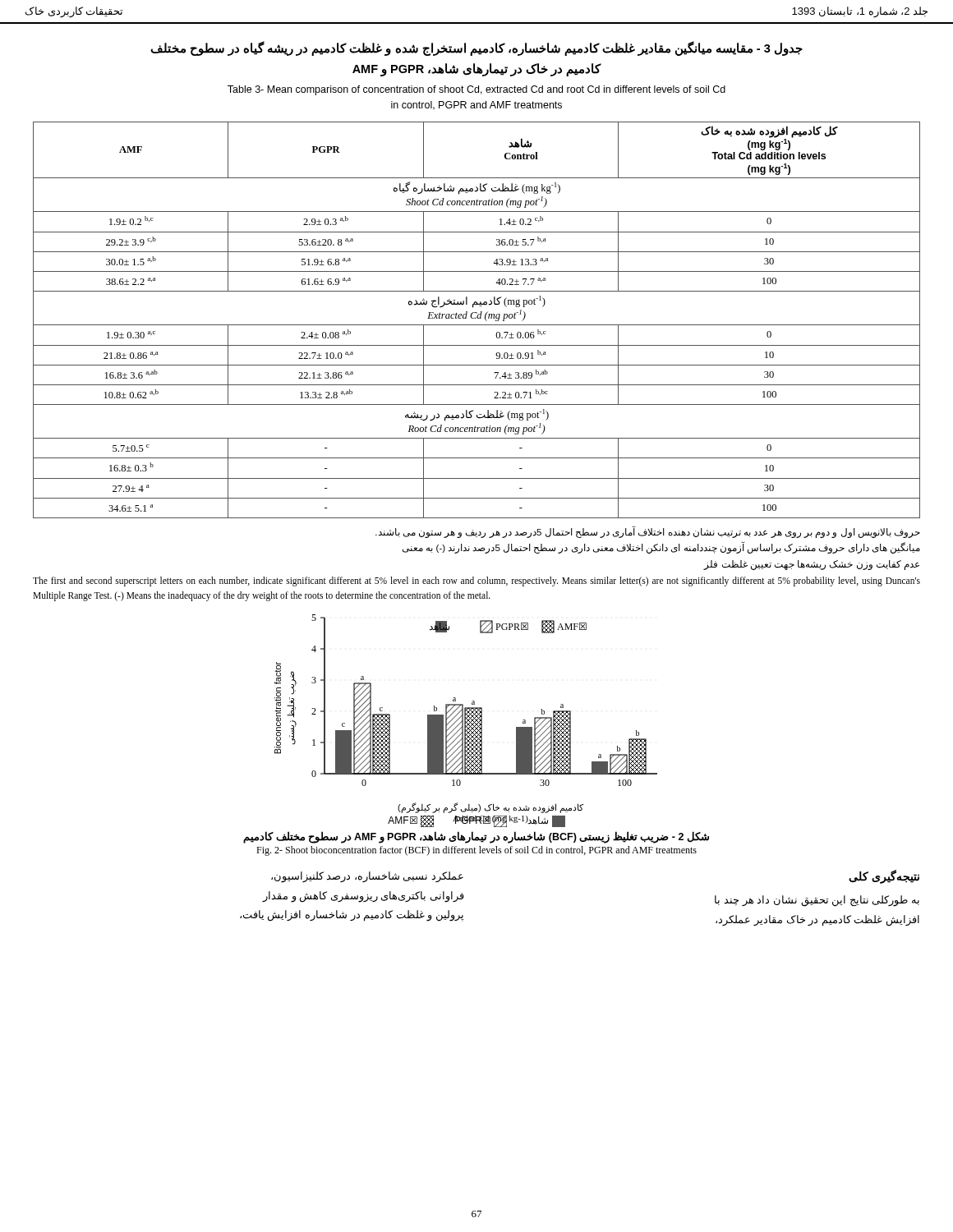This screenshot has height=1232, width=953.
Task: Click on the table containing "30.0± 1.5 a,b"
Action: [x=476, y=320]
